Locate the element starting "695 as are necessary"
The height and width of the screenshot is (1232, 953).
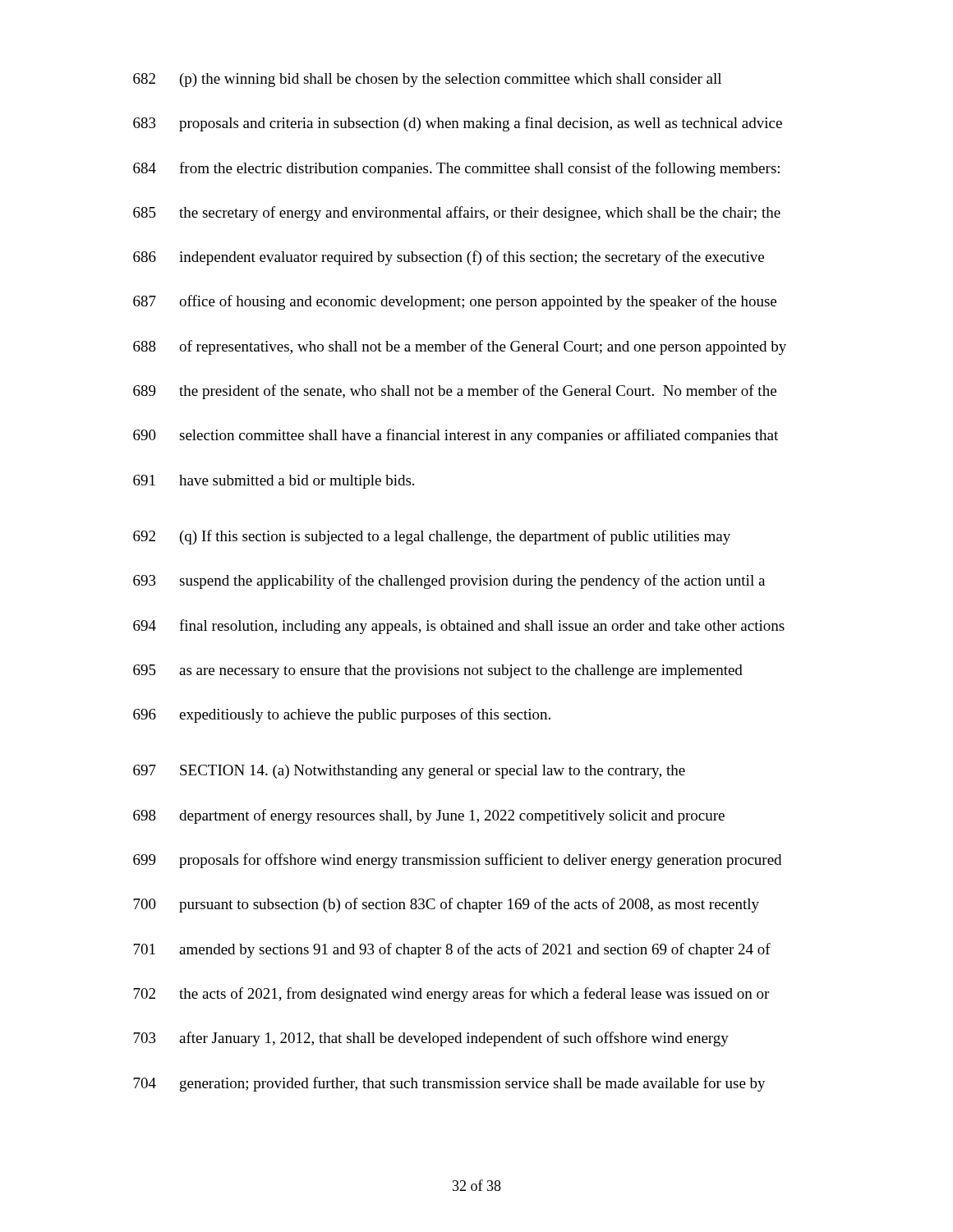pyautogui.click(x=476, y=670)
